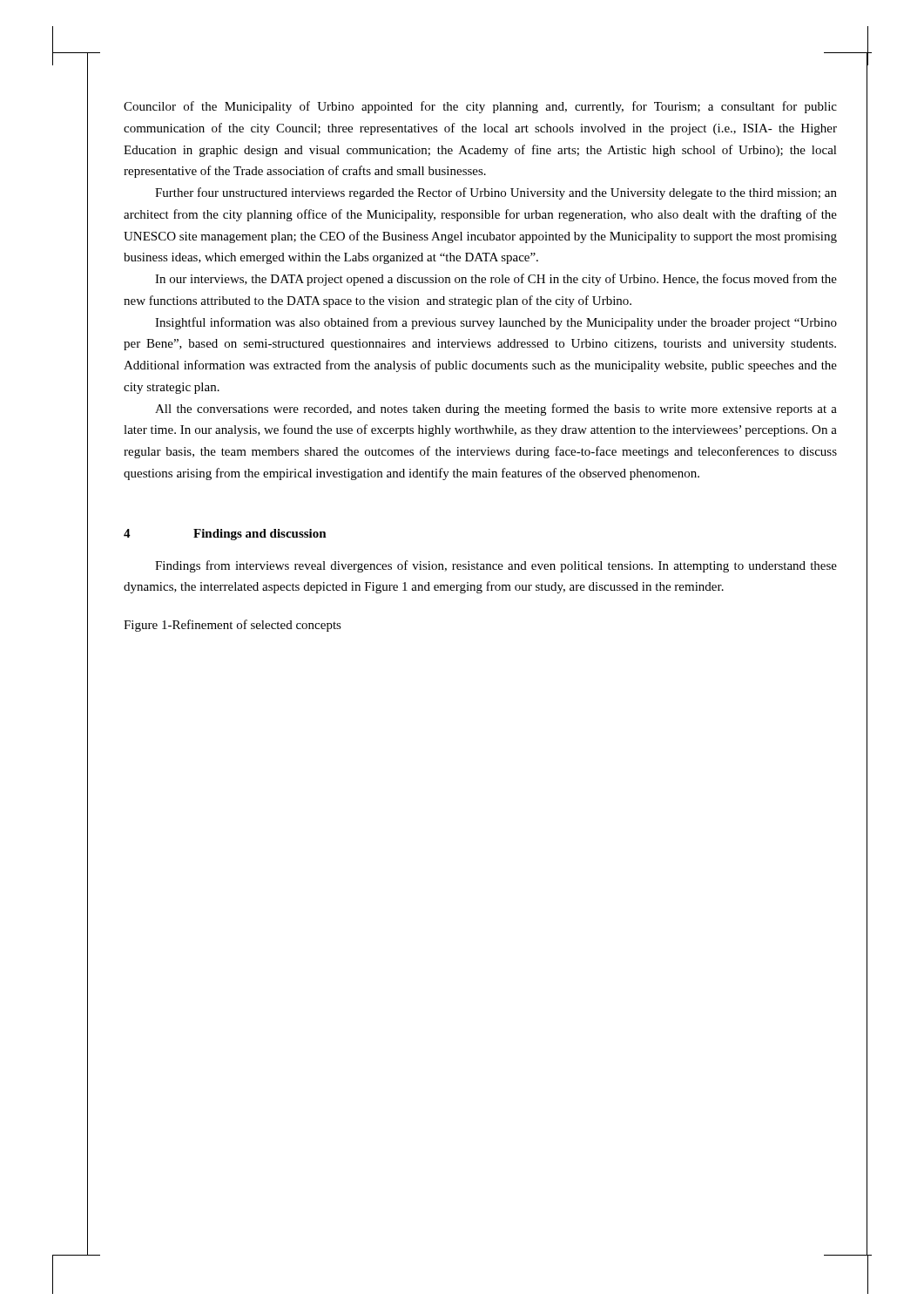The width and height of the screenshot is (924, 1307).
Task: Click the caption that begins "Figure 1-Refinement of"
Action: click(232, 625)
